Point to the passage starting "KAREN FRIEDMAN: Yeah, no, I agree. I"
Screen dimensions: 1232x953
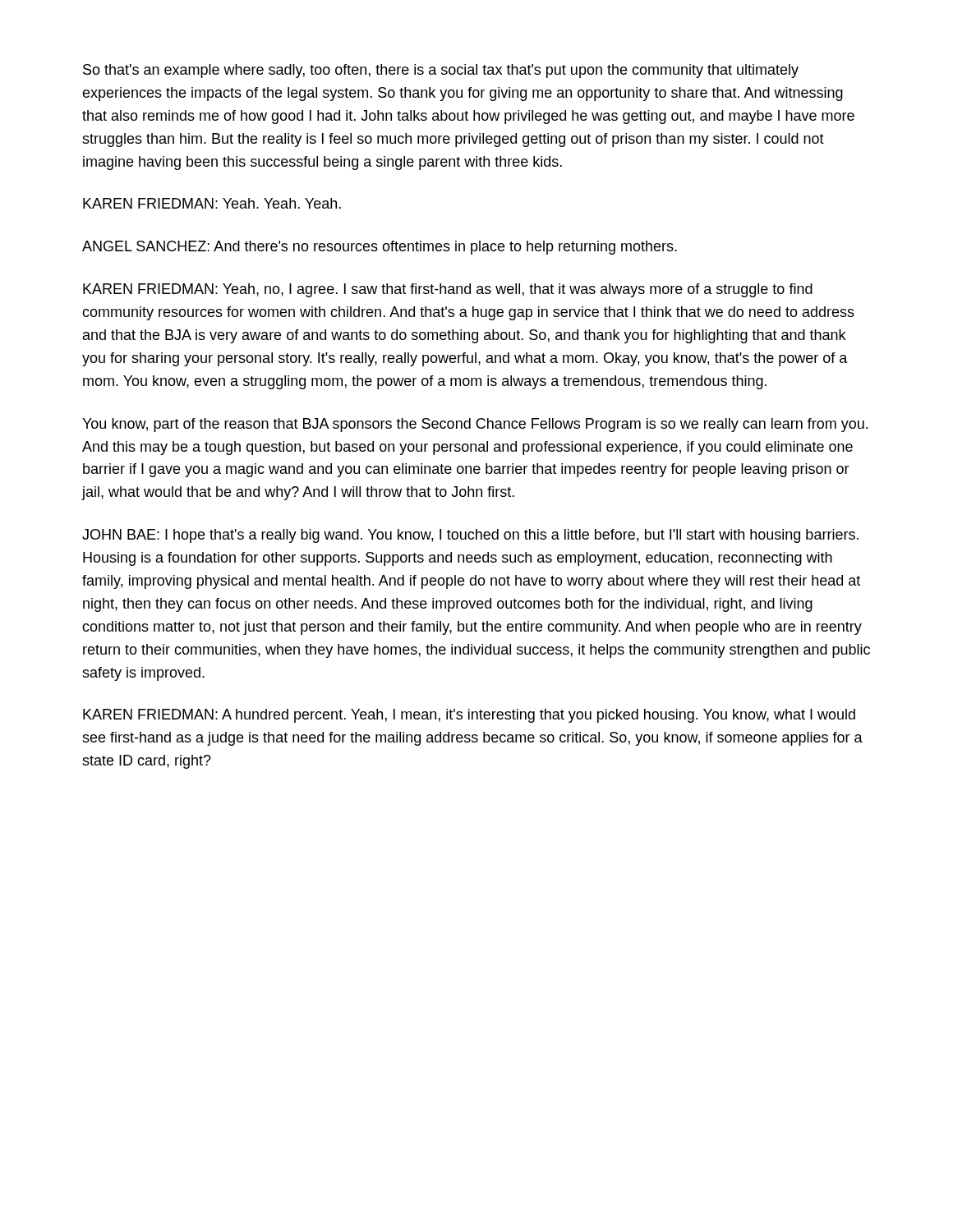[468, 335]
